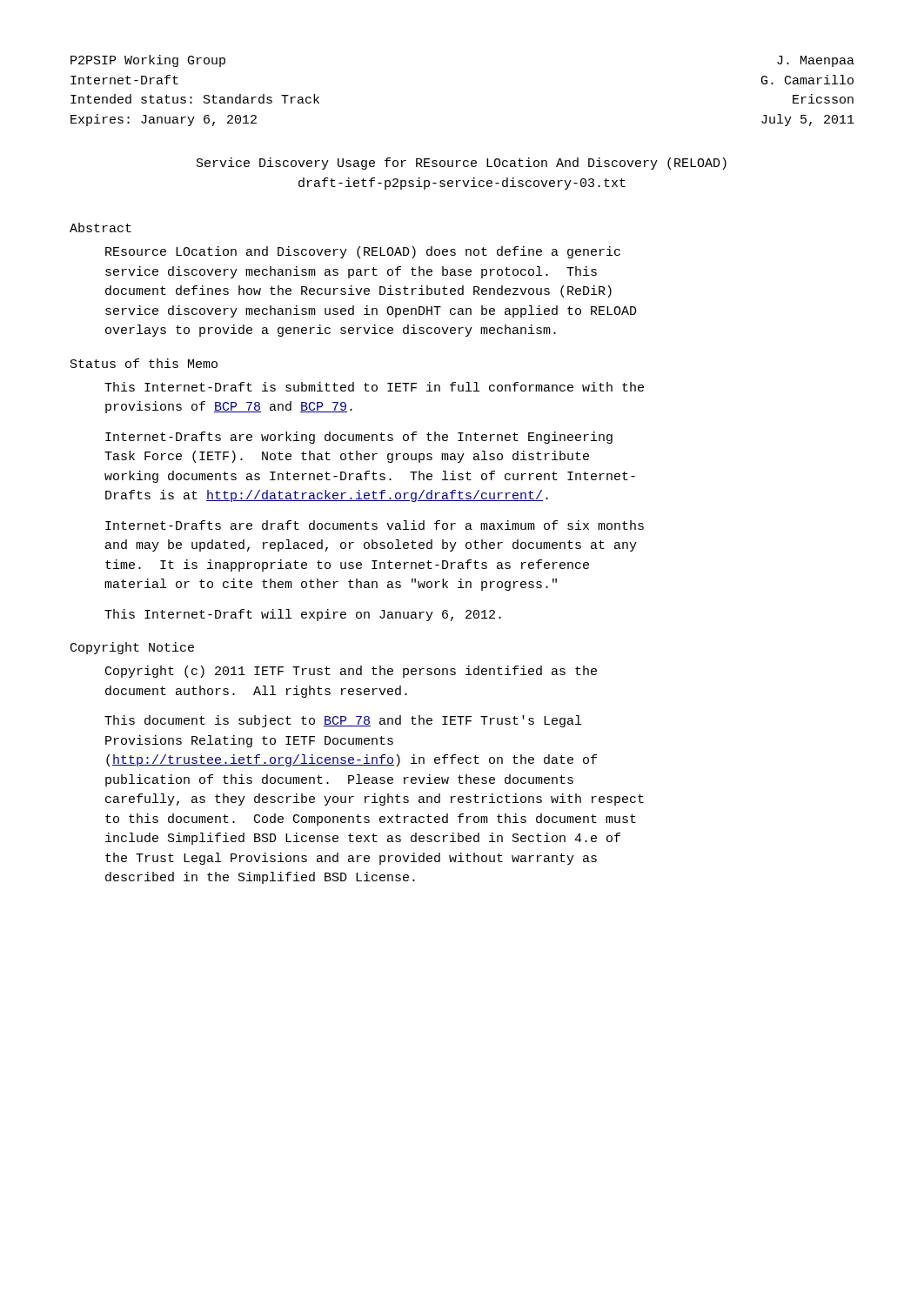Image resolution: width=924 pixels, height=1305 pixels.
Task: Find the text block with the text "Internet-Drafts are draft documents valid for a"
Action: pos(375,556)
